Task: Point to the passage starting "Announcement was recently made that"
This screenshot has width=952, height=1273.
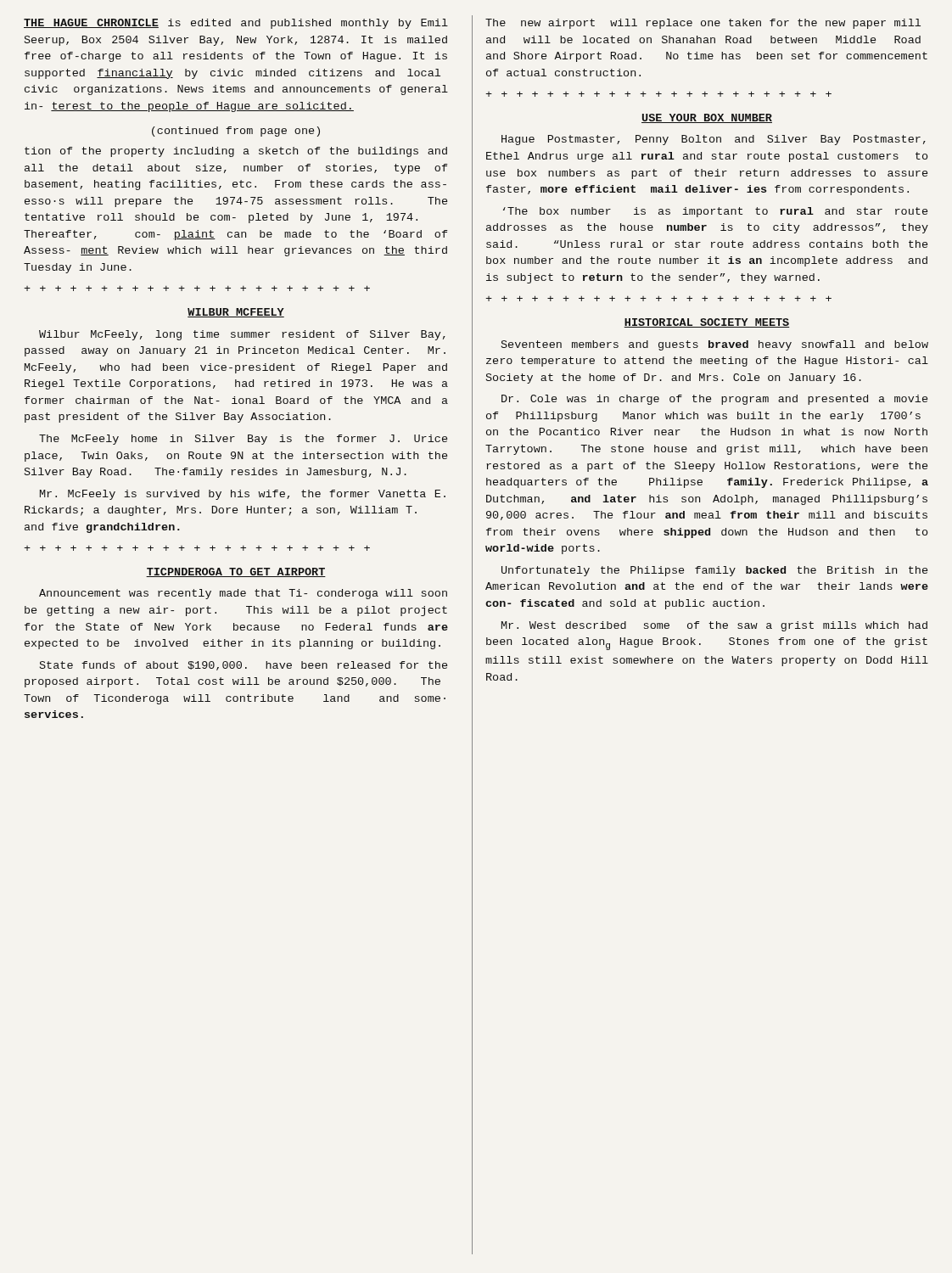Action: (236, 619)
